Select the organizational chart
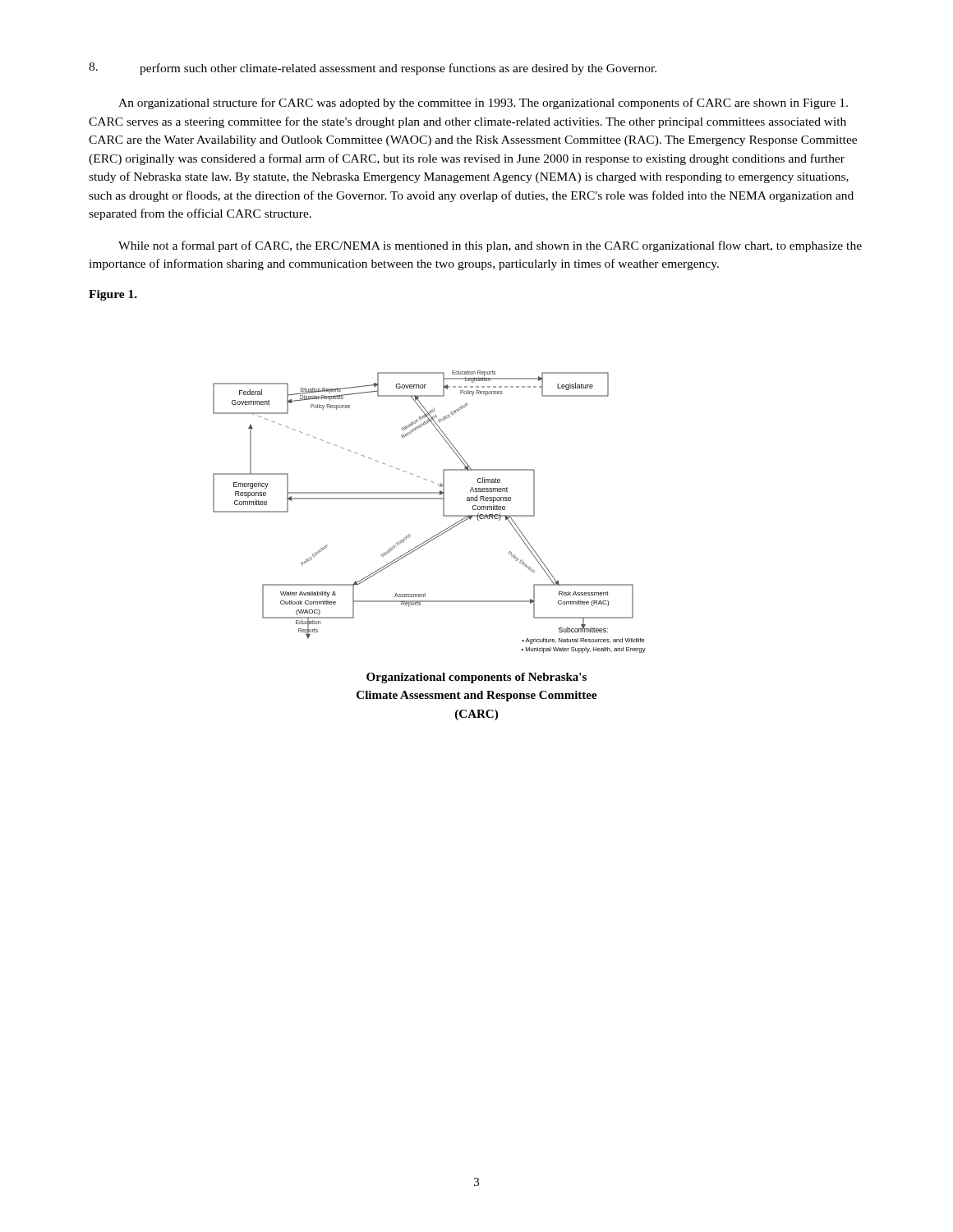The width and height of the screenshot is (953, 1232). [x=476, y=516]
